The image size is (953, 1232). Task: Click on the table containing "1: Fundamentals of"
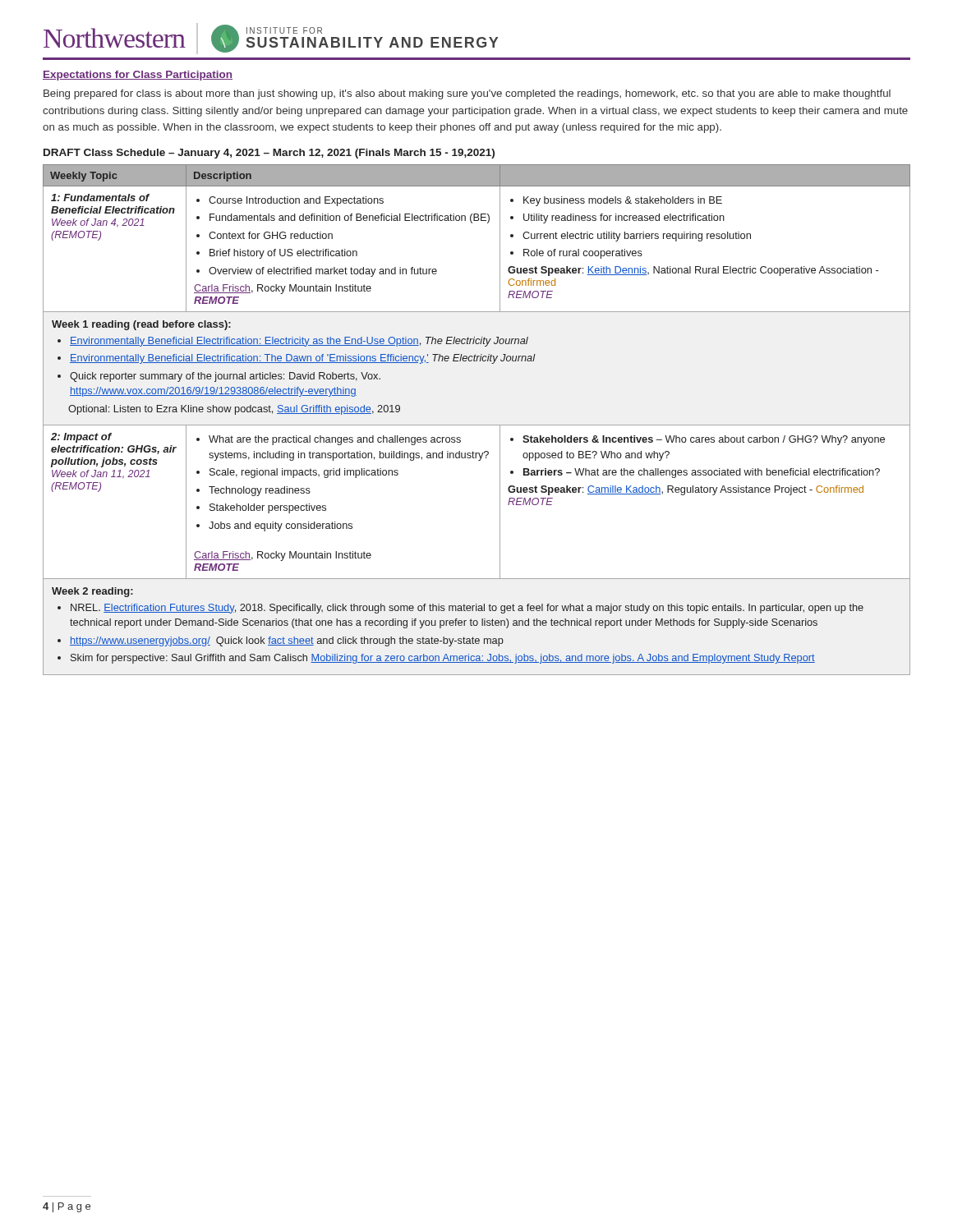(476, 419)
